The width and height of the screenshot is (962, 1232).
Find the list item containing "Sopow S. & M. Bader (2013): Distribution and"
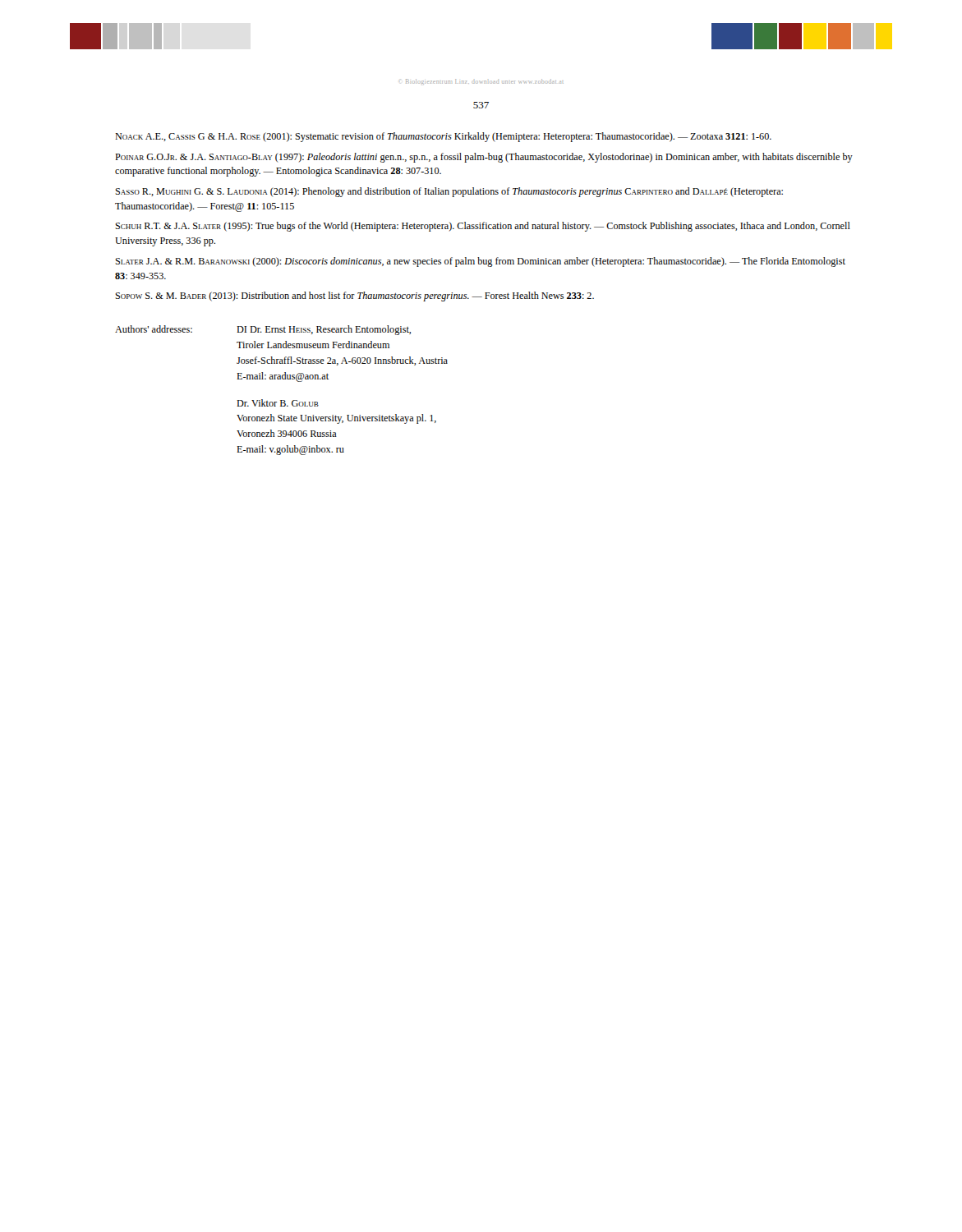(485, 297)
